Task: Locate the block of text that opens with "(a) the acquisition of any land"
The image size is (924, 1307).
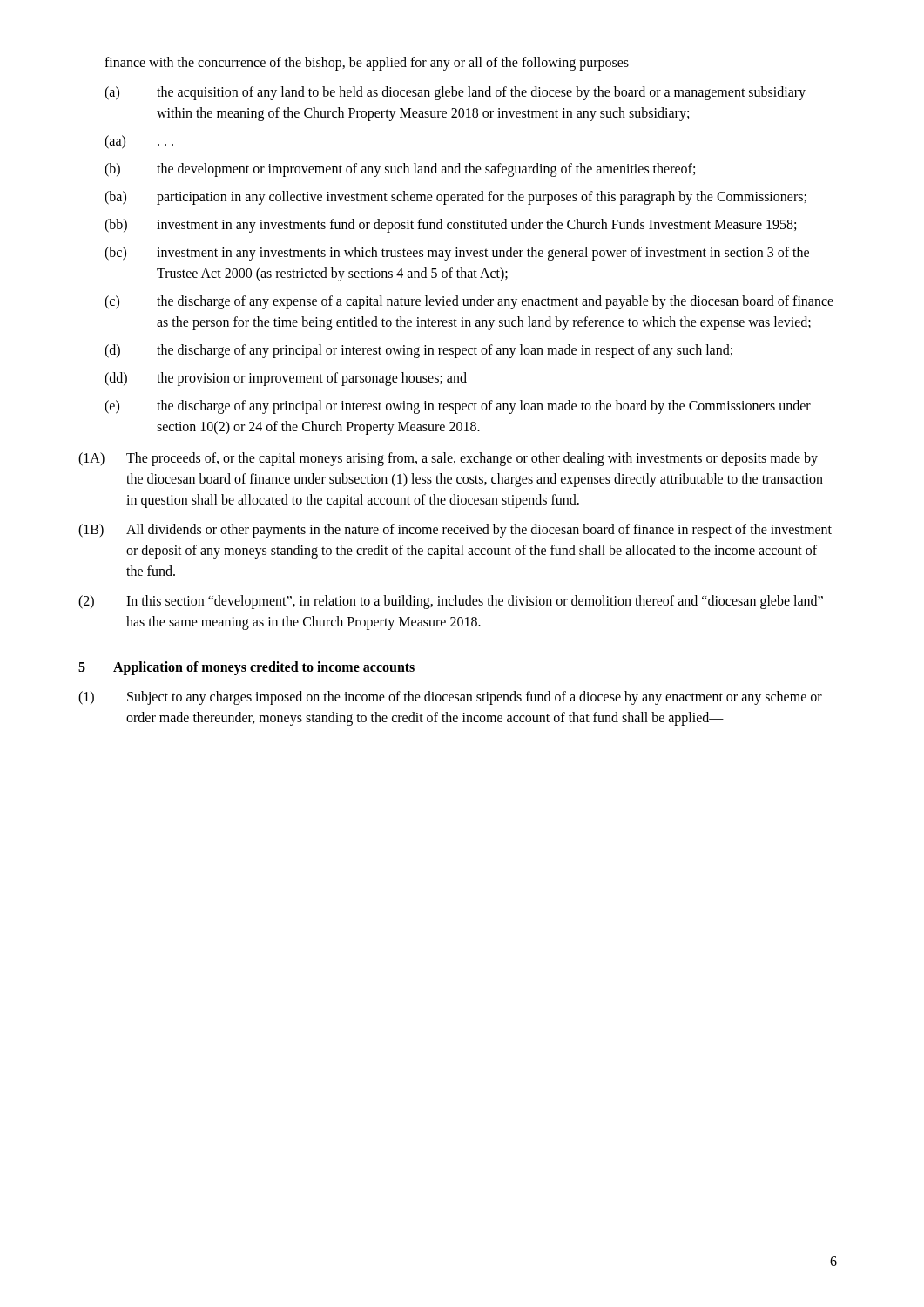Action: pos(471,103)
